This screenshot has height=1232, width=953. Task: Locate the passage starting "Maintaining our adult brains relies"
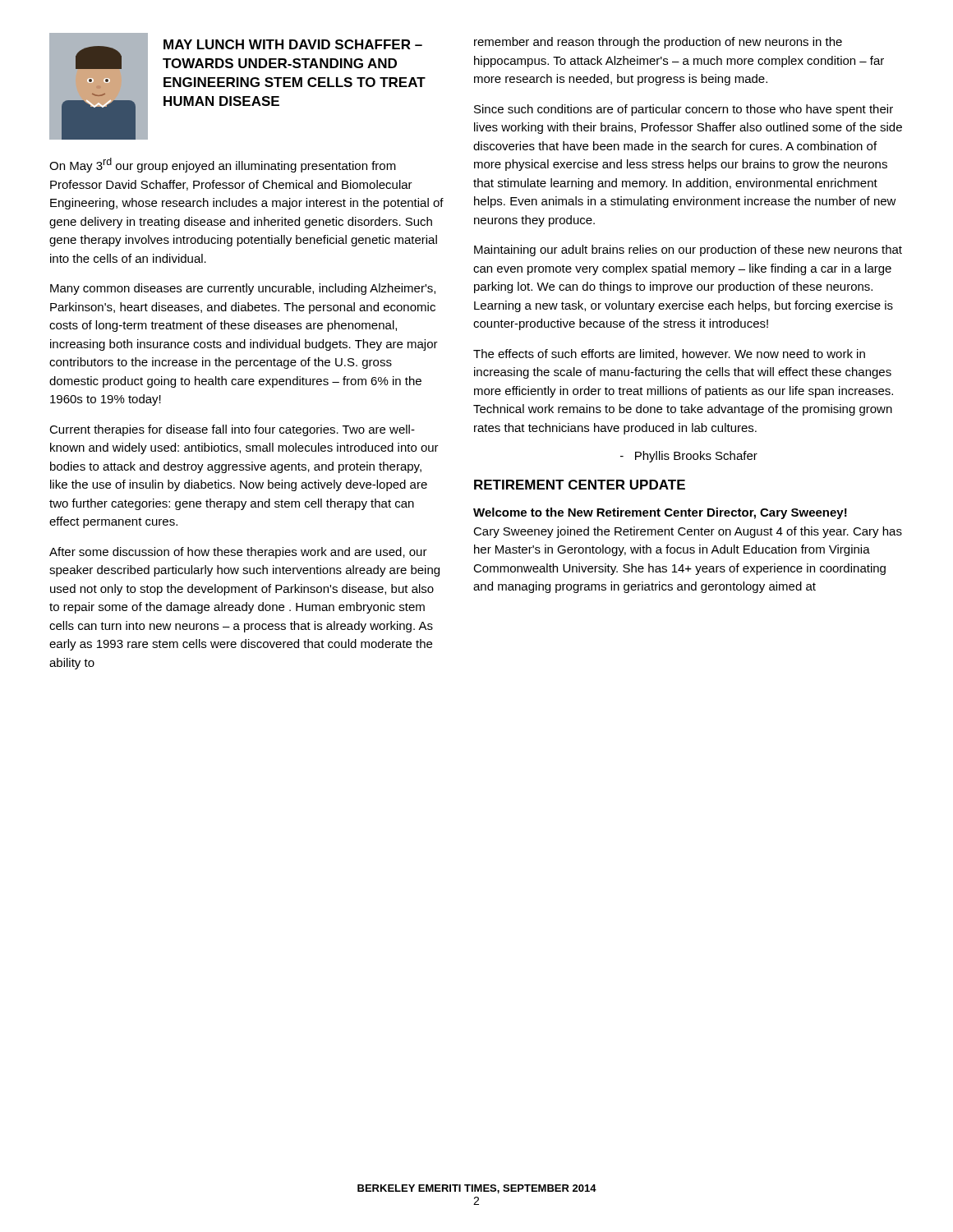tap(688, 287)
